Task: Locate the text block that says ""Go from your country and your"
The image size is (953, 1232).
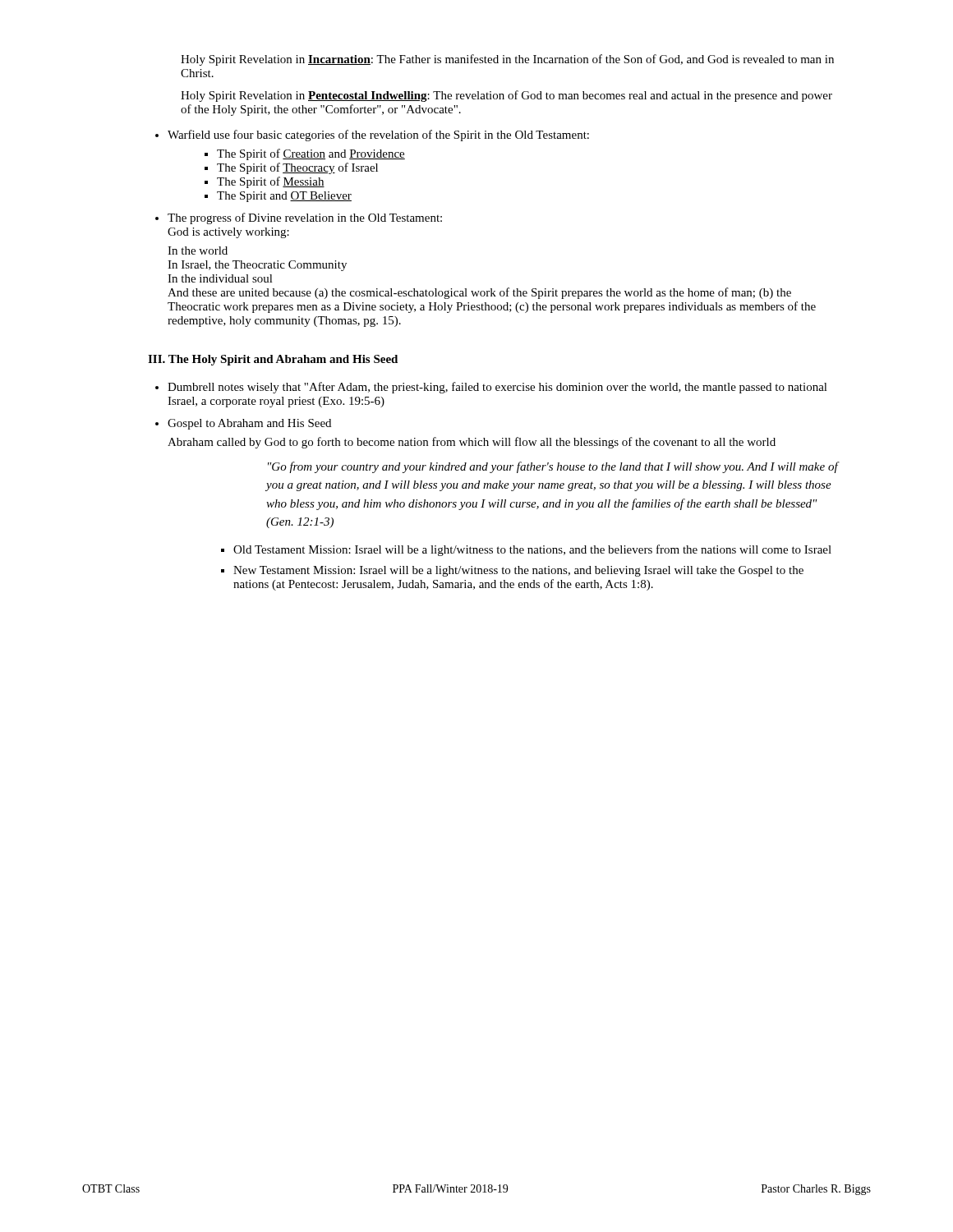Action: [x=552, y=494]
